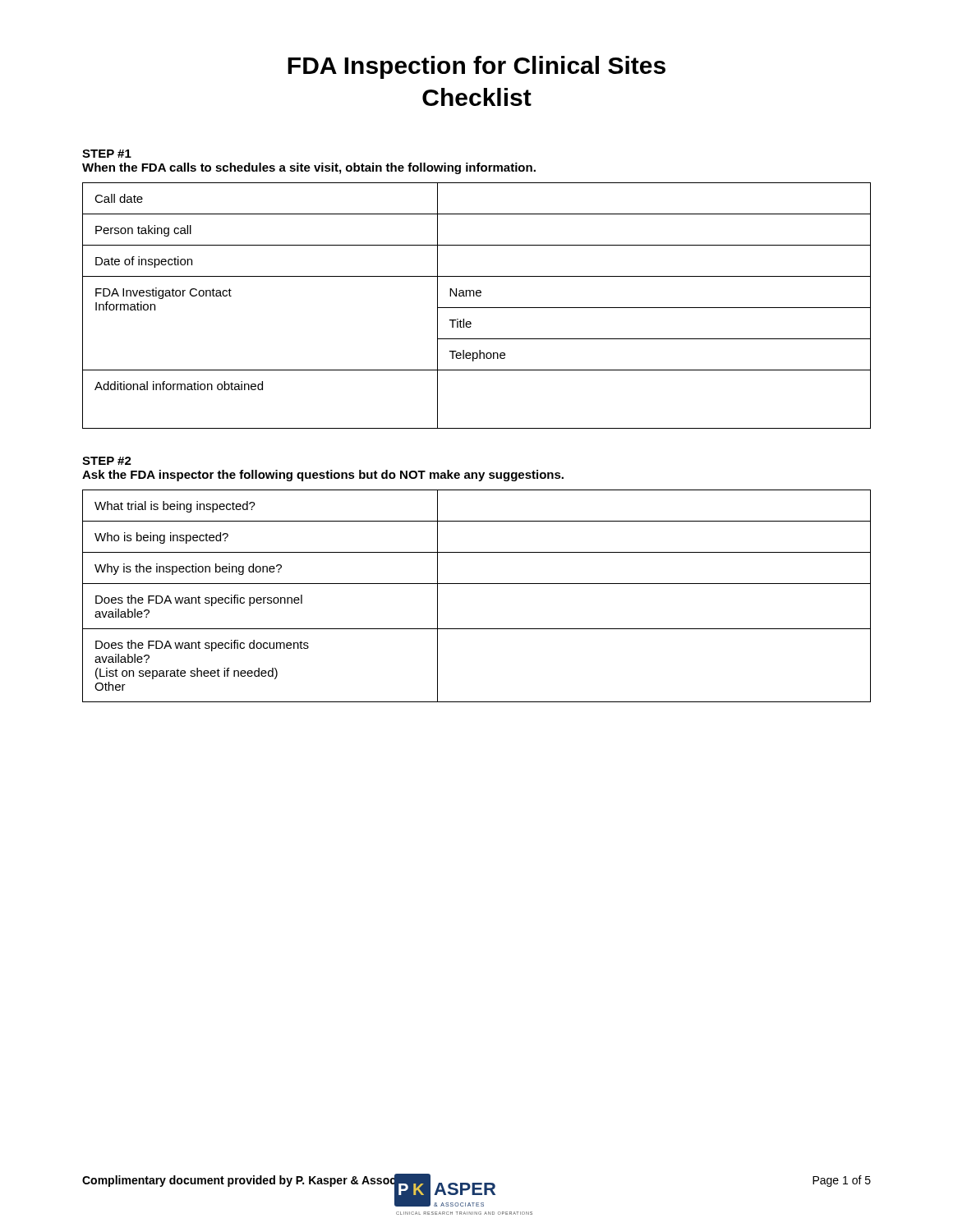Screen dimensions: 1232x953
Task: Point to "FDA Inspection for Clinical SitesChecklist"
Action: [x=476, y=81]
